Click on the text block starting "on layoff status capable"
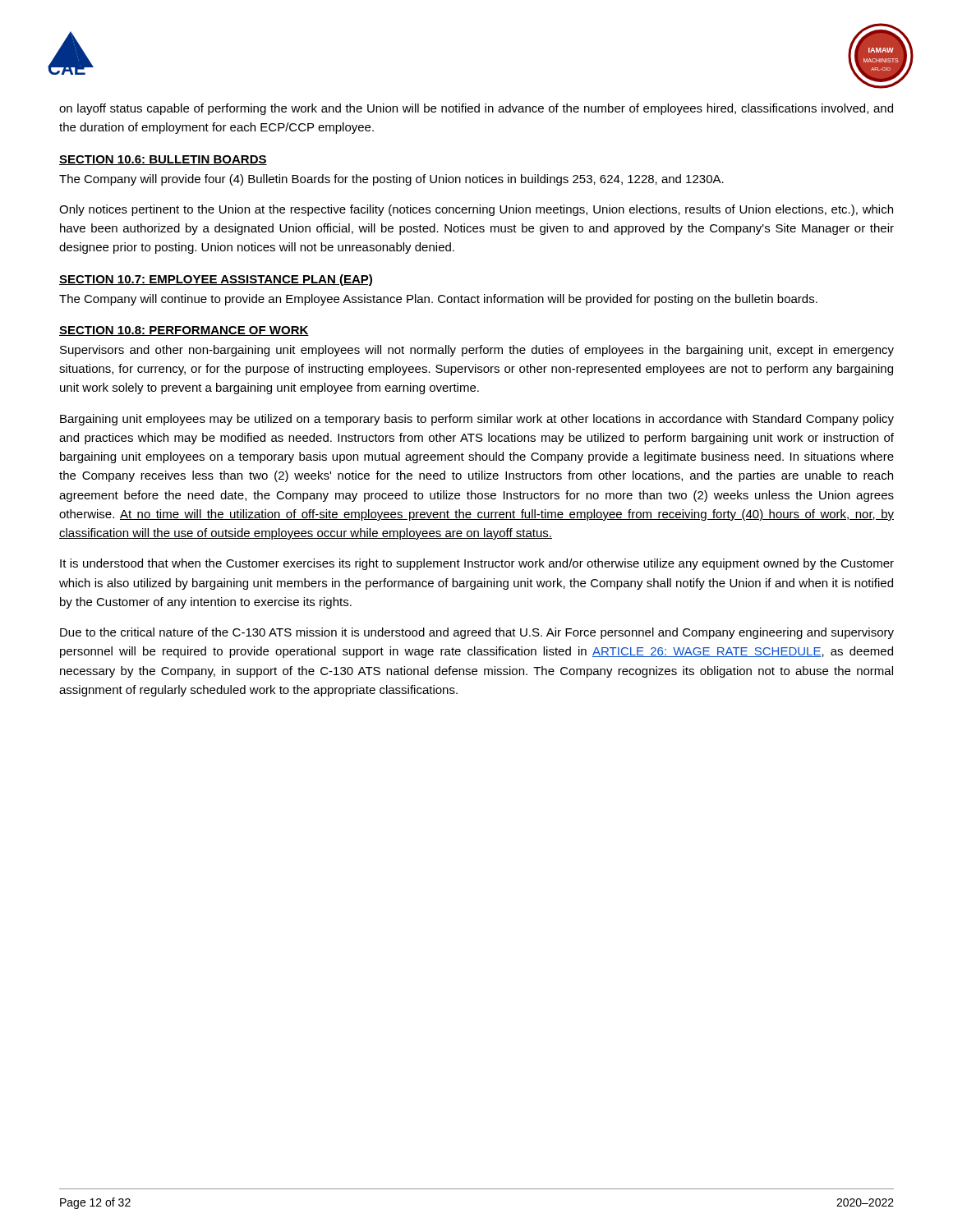 pyautogui.click(x=476, y=118)
